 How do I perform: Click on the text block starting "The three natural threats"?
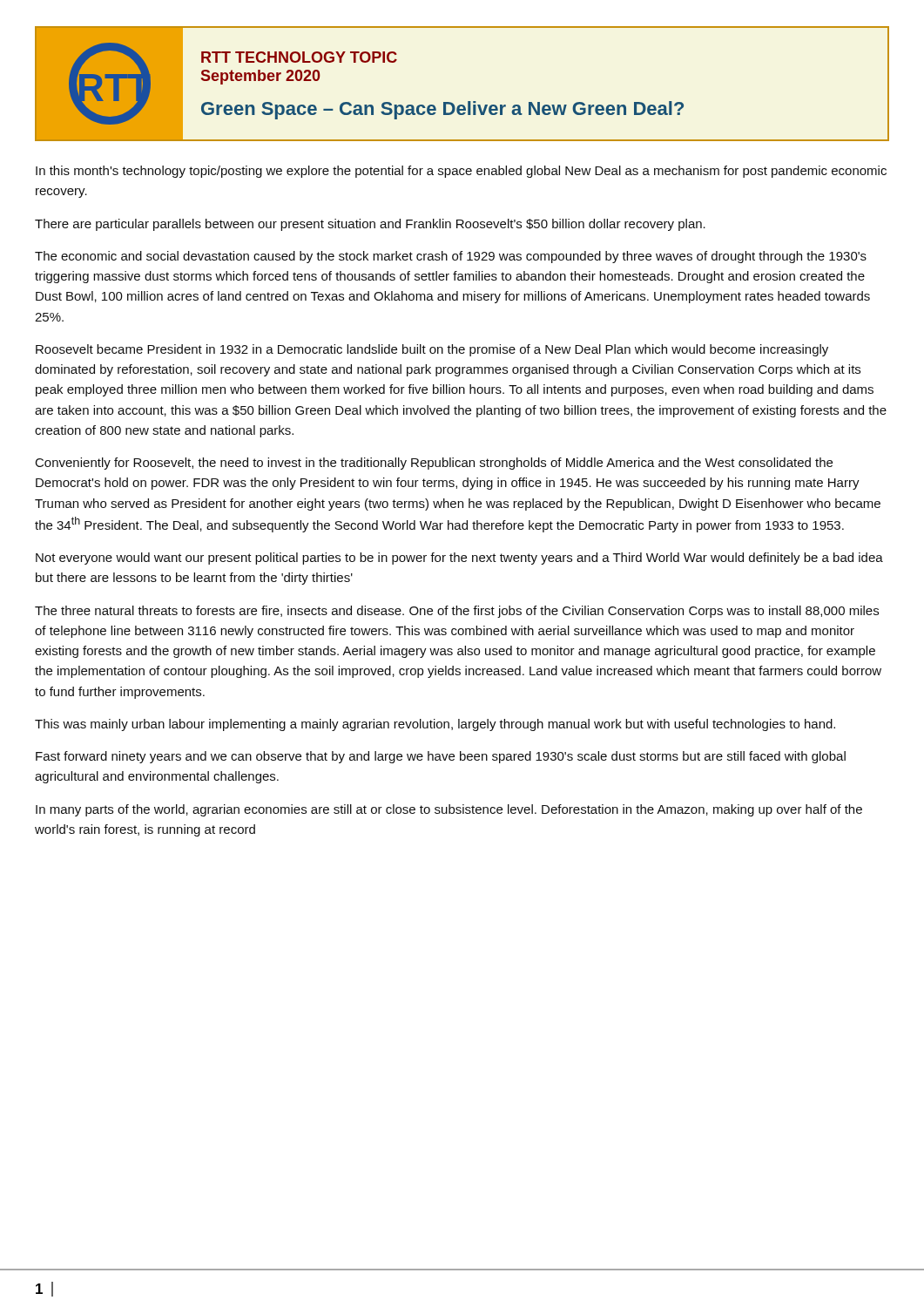click(462, 651)
